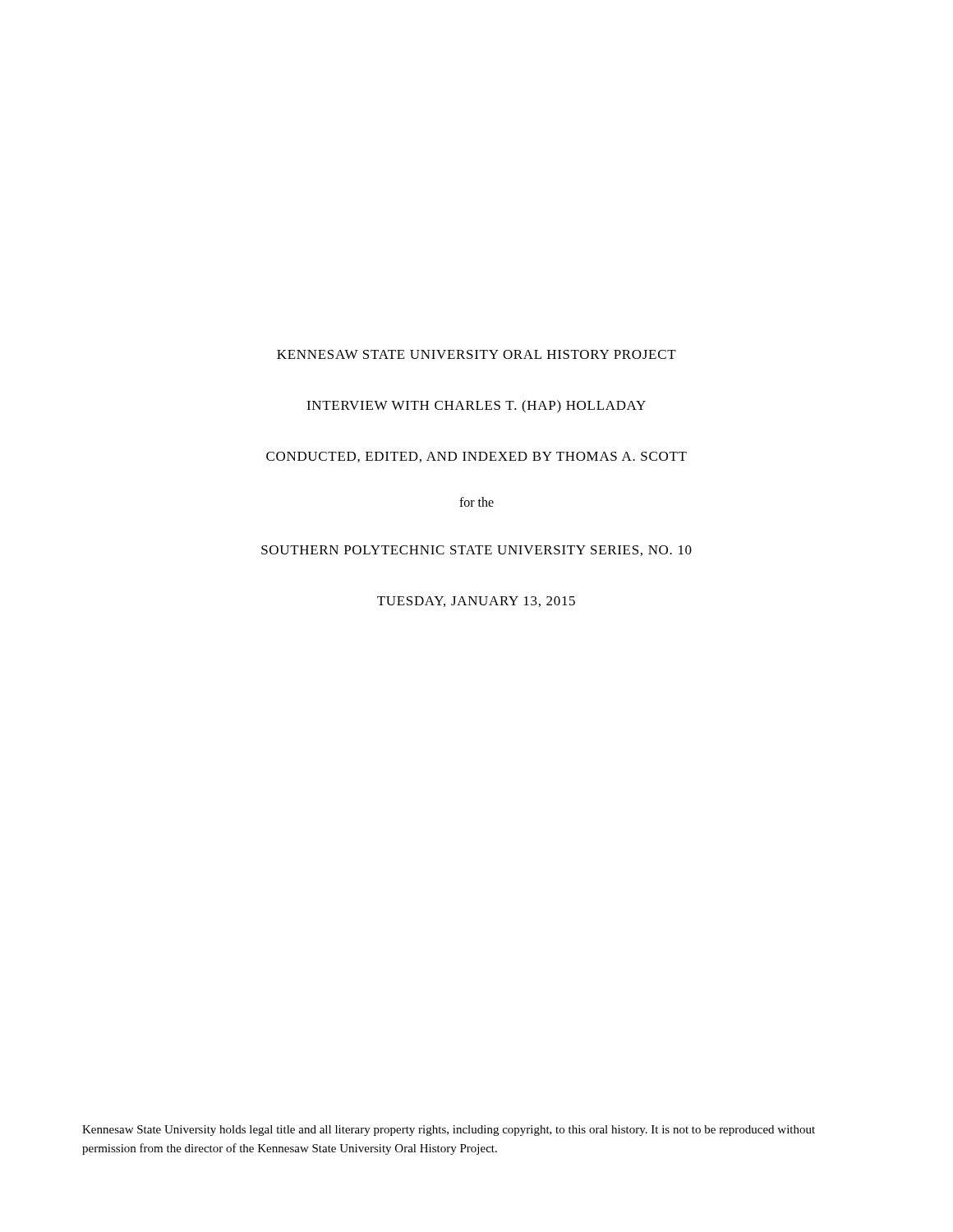
Task: Select the passage starting "Kennesaw State University holds legal title and all"
Action: coord(449,1138)
